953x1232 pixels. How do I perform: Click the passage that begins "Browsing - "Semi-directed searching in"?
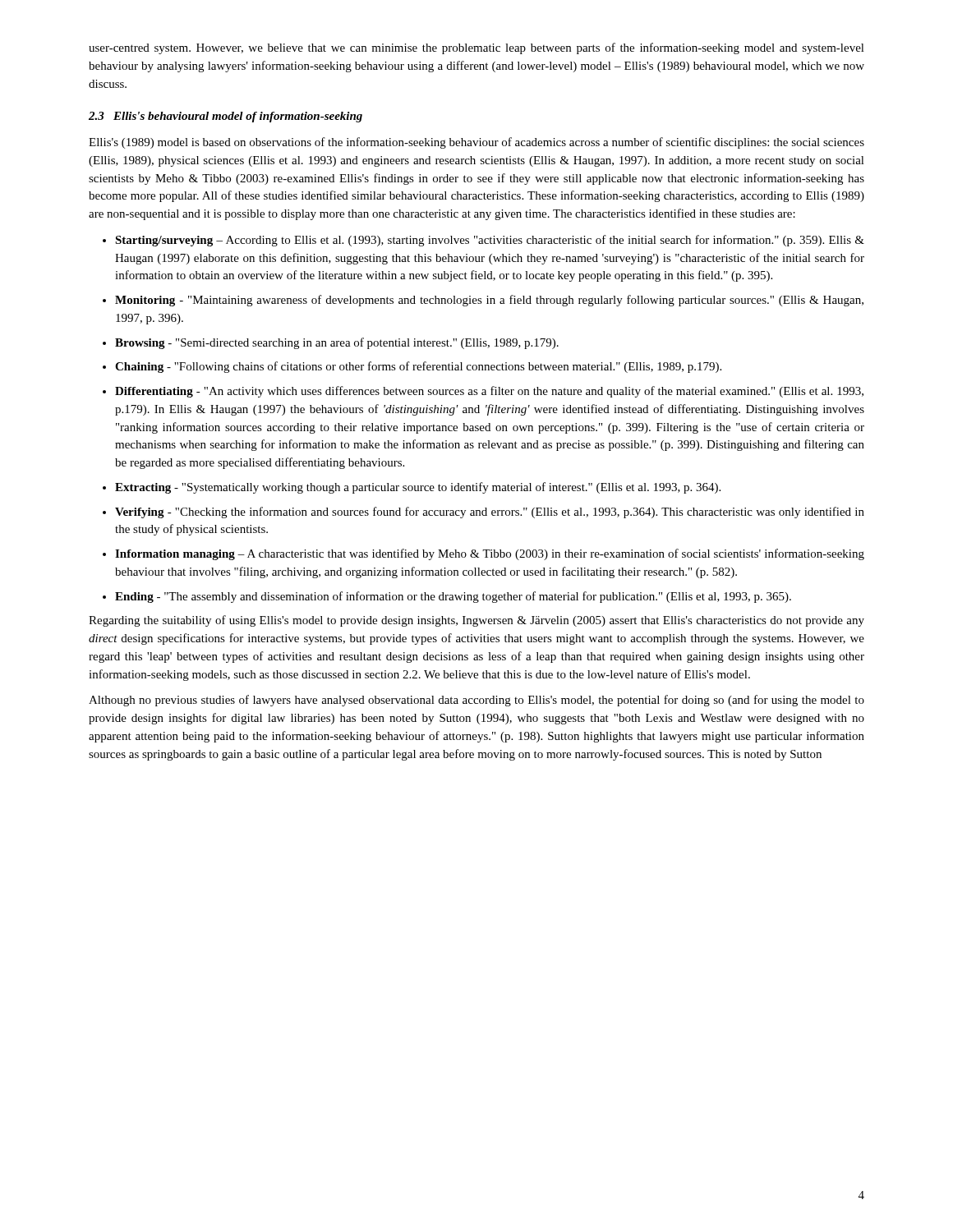490,343
